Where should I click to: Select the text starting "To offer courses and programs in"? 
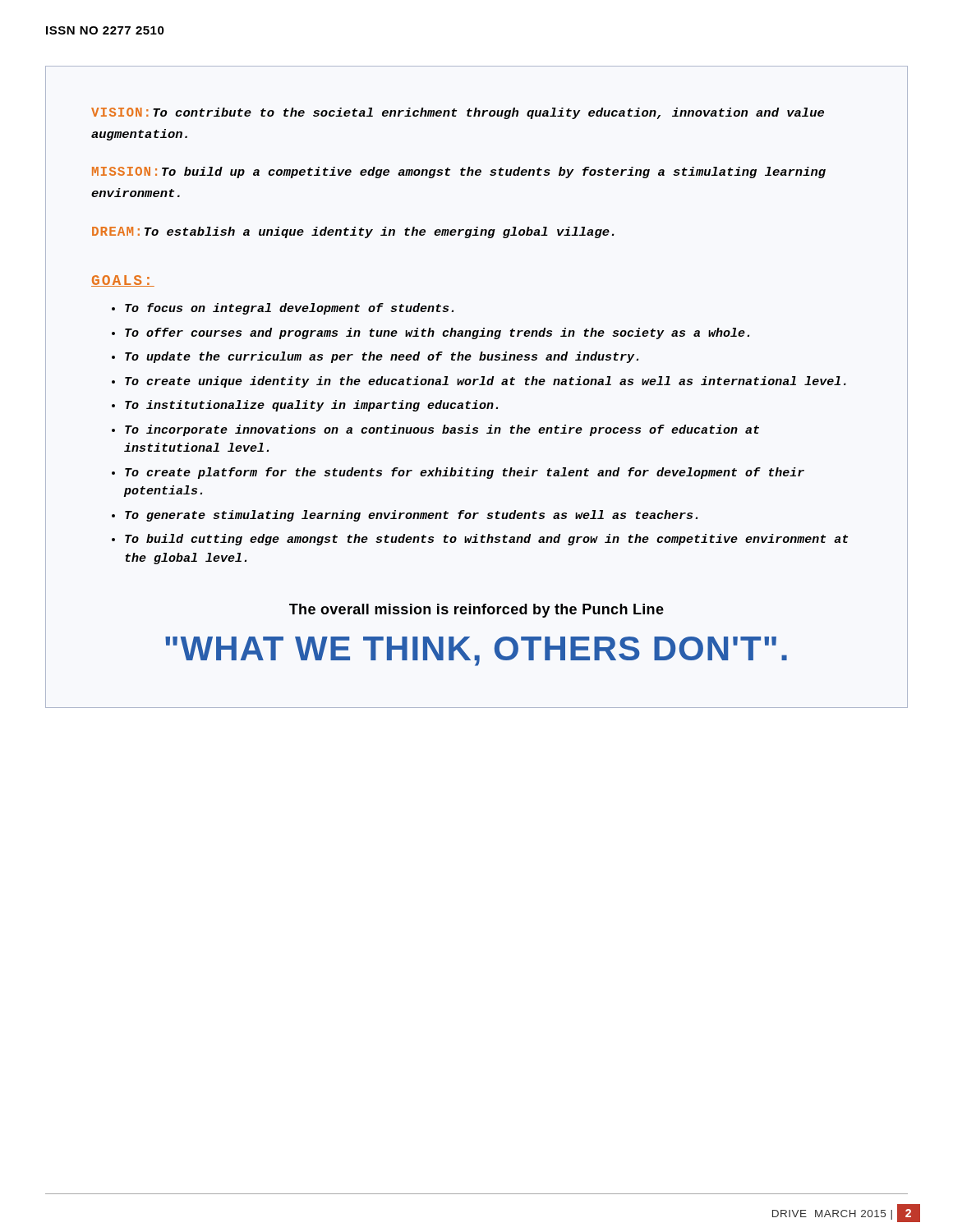tap(438, 334)
